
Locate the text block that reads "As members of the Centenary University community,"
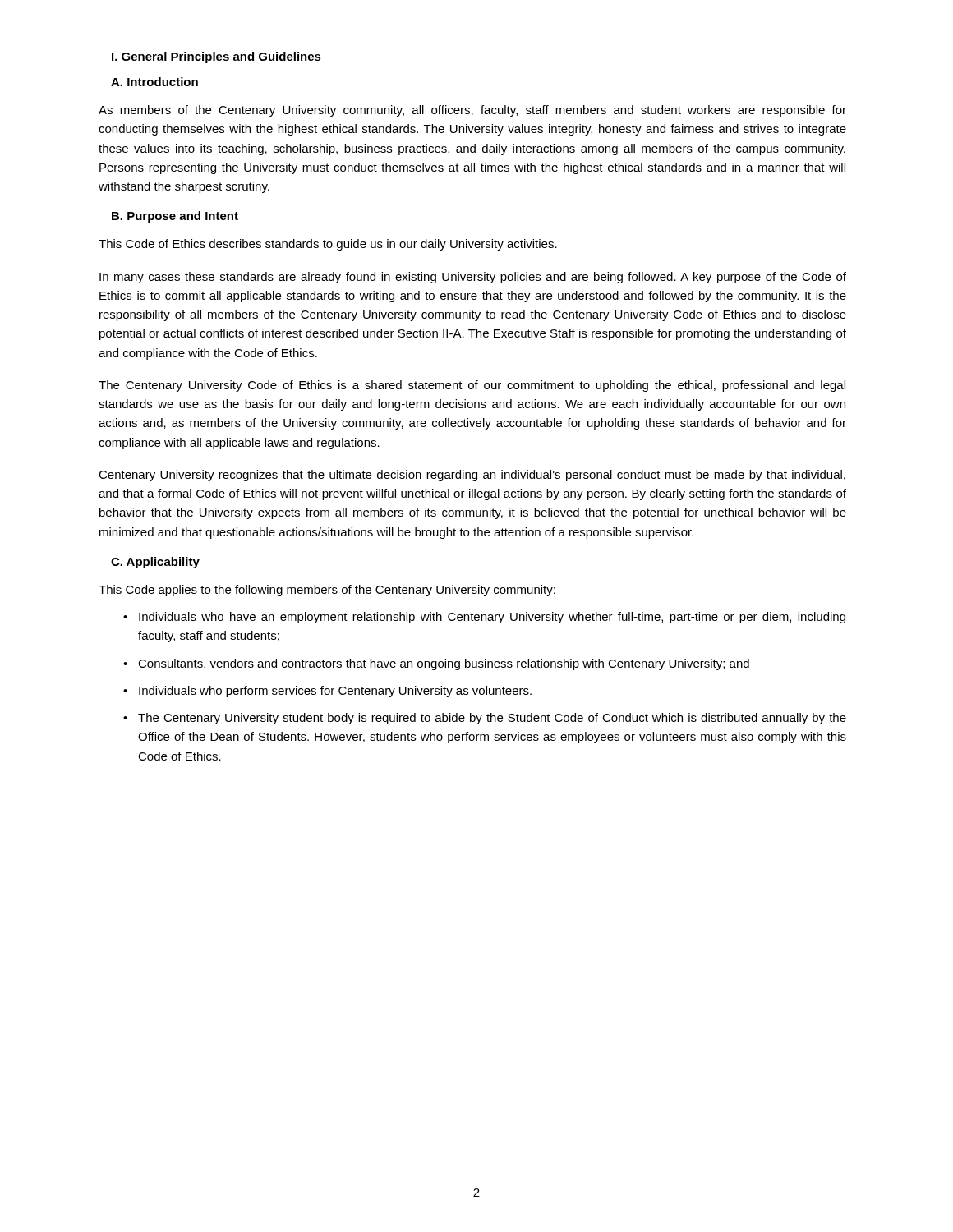click(472, 148)
